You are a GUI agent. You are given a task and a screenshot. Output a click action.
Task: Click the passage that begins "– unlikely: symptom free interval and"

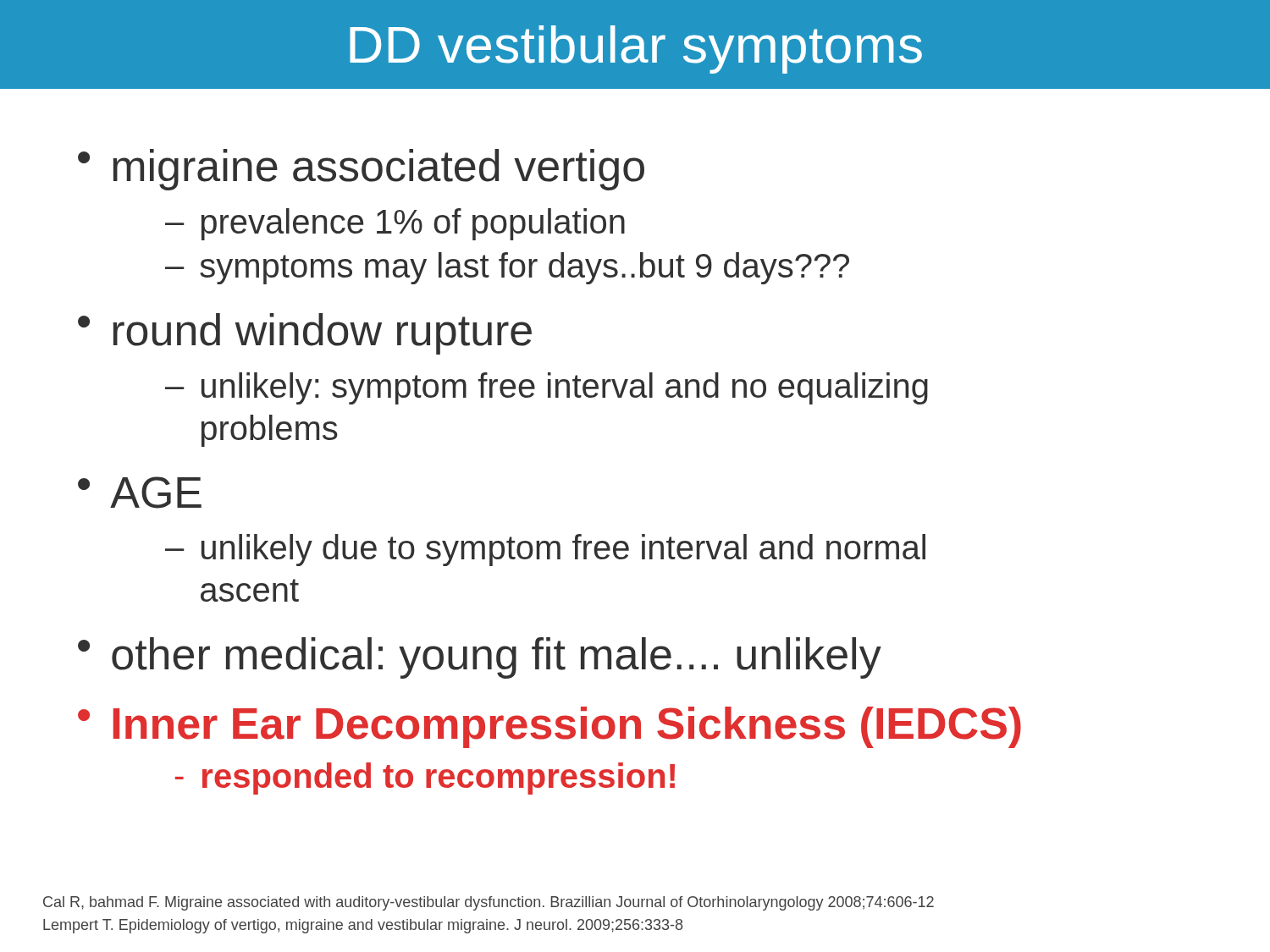[547, 407]
